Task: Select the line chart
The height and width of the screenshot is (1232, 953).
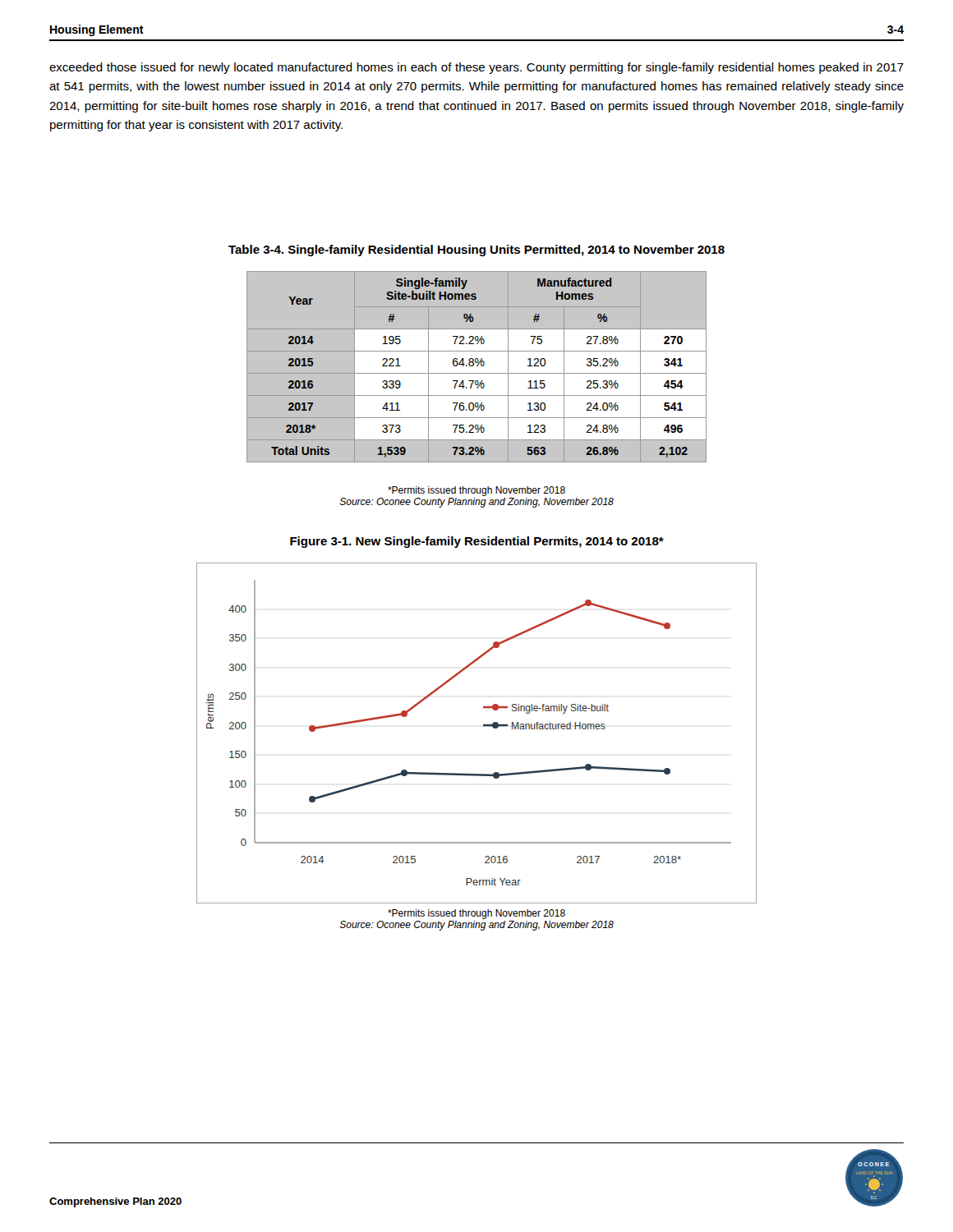Action: (476, 733)
